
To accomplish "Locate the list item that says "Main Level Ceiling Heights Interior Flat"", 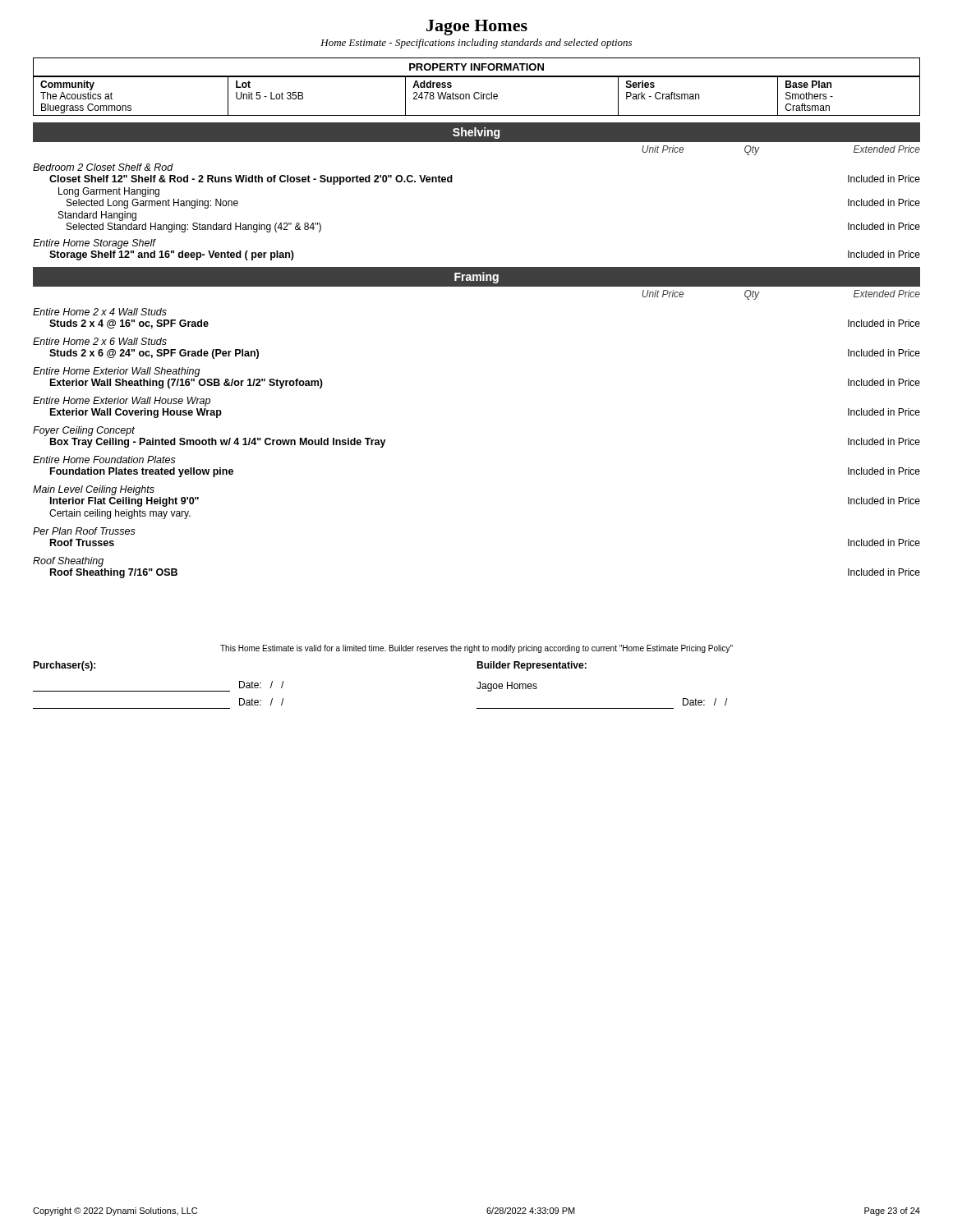I will [94, 490].
